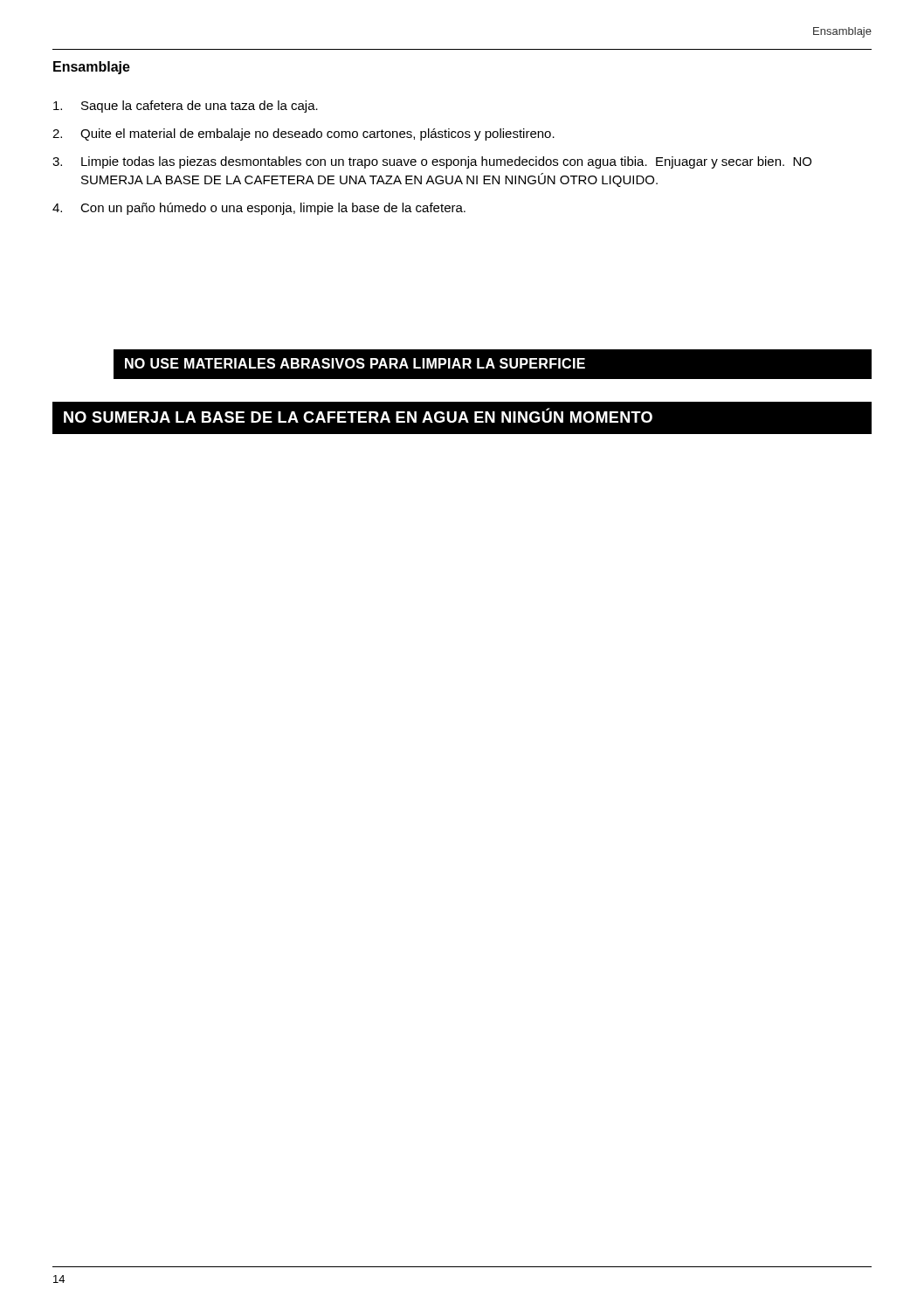
Task: Select the list item containing "Saque la cafetera de una"
Action: (186, 107)
